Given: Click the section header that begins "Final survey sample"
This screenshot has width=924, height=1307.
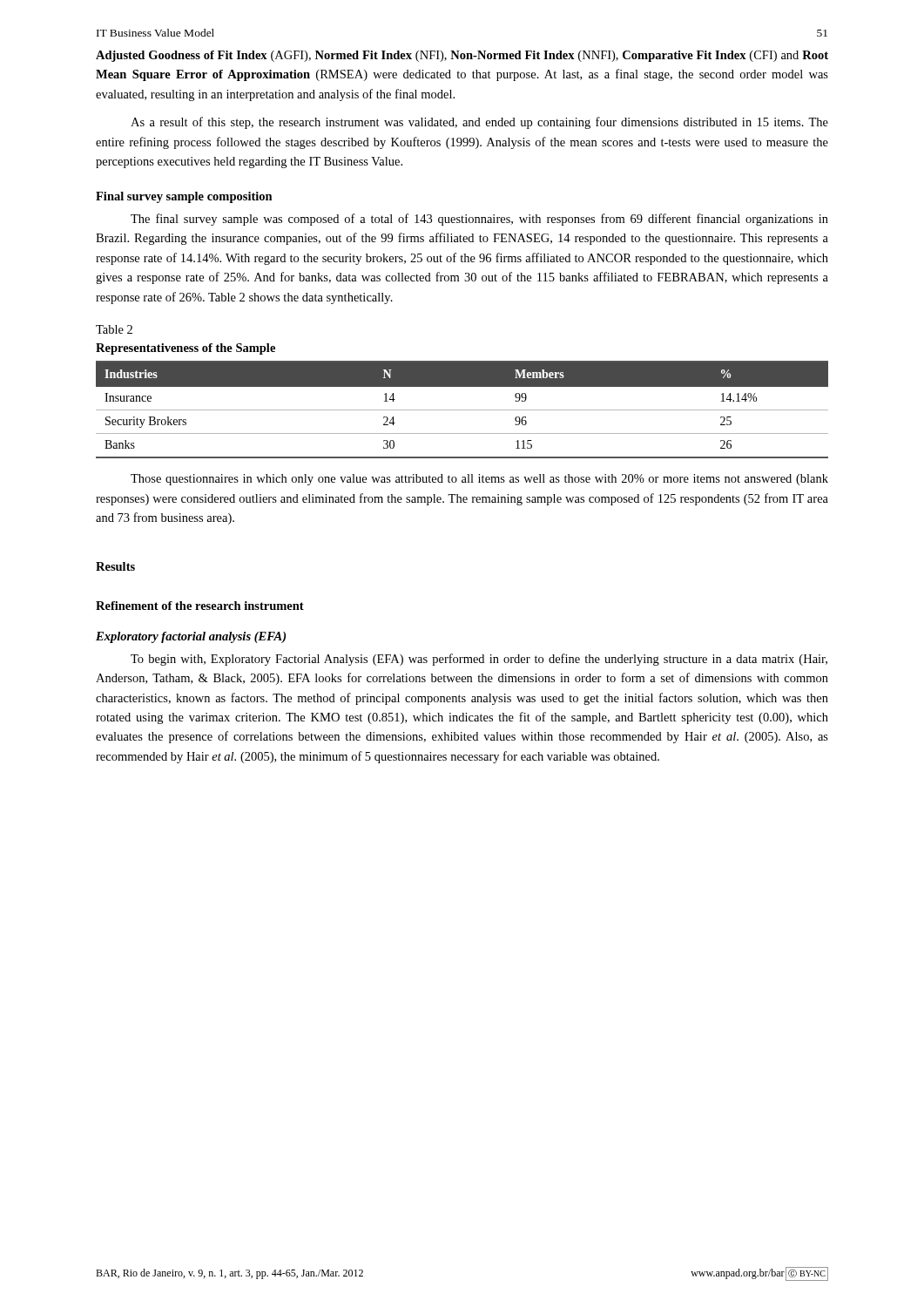Looking at the screenshot, I should 184,196.
